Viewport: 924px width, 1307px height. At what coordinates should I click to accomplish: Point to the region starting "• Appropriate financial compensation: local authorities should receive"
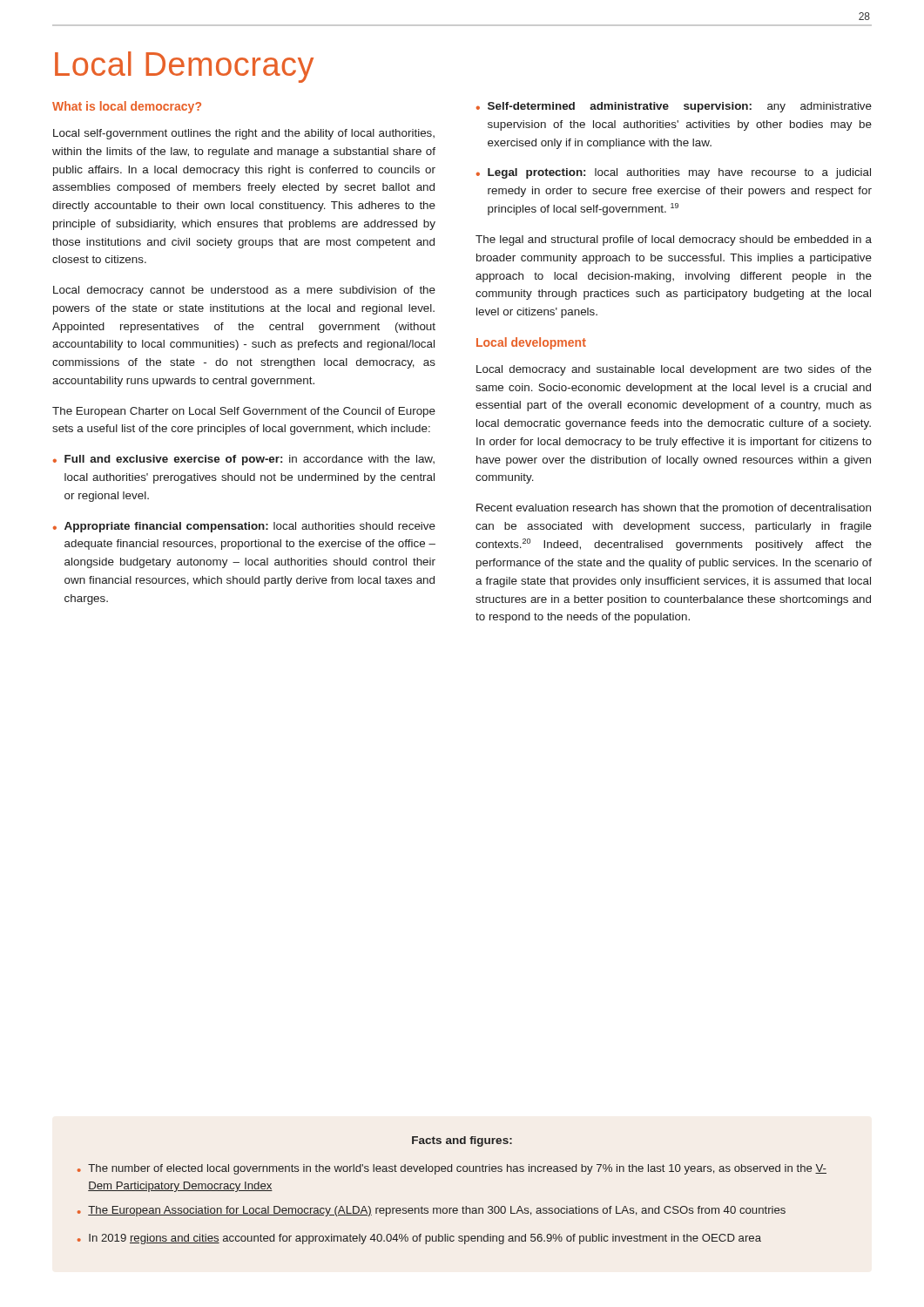point(244,562)
